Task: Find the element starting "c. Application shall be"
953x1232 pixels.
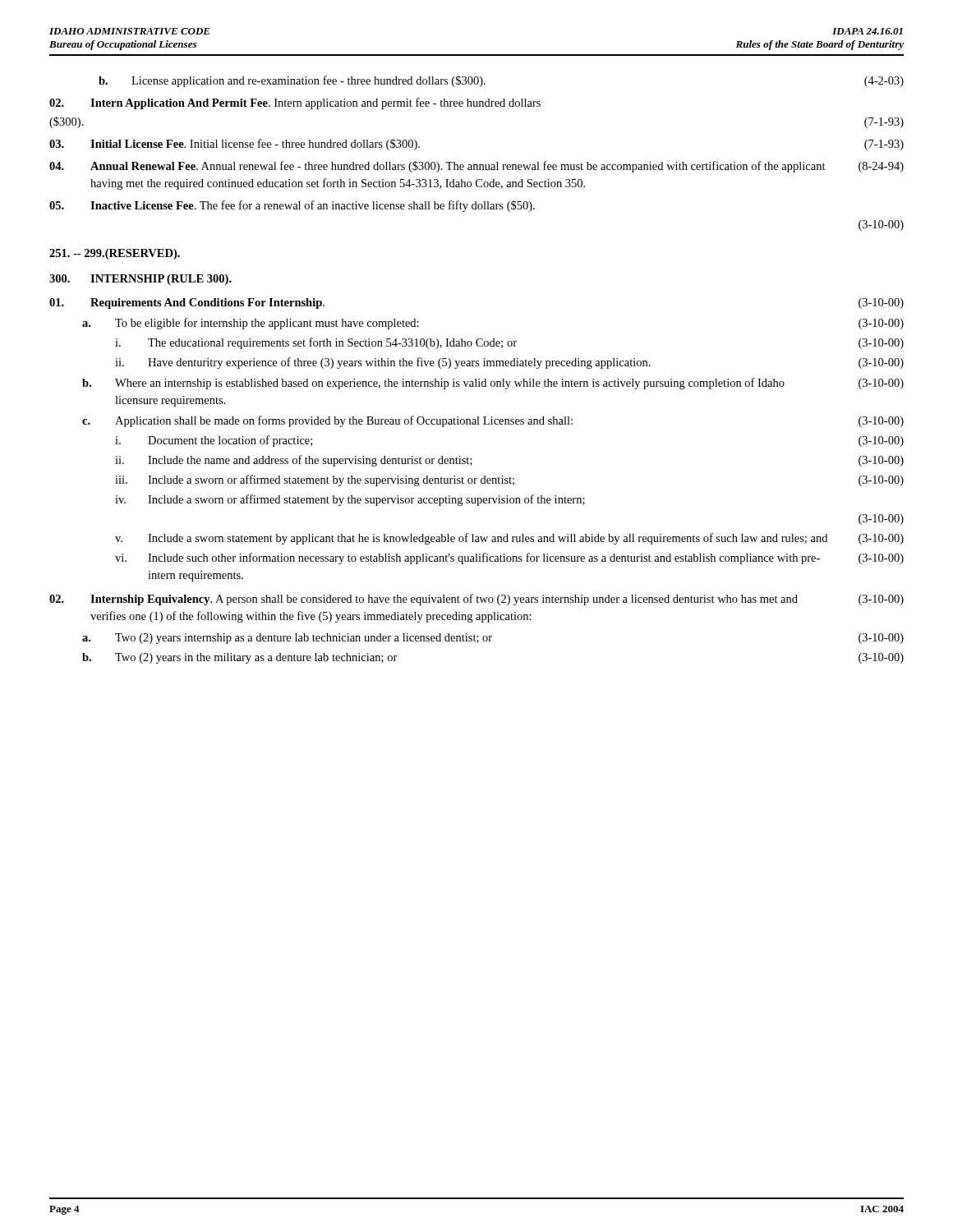Action: point(493,421)
